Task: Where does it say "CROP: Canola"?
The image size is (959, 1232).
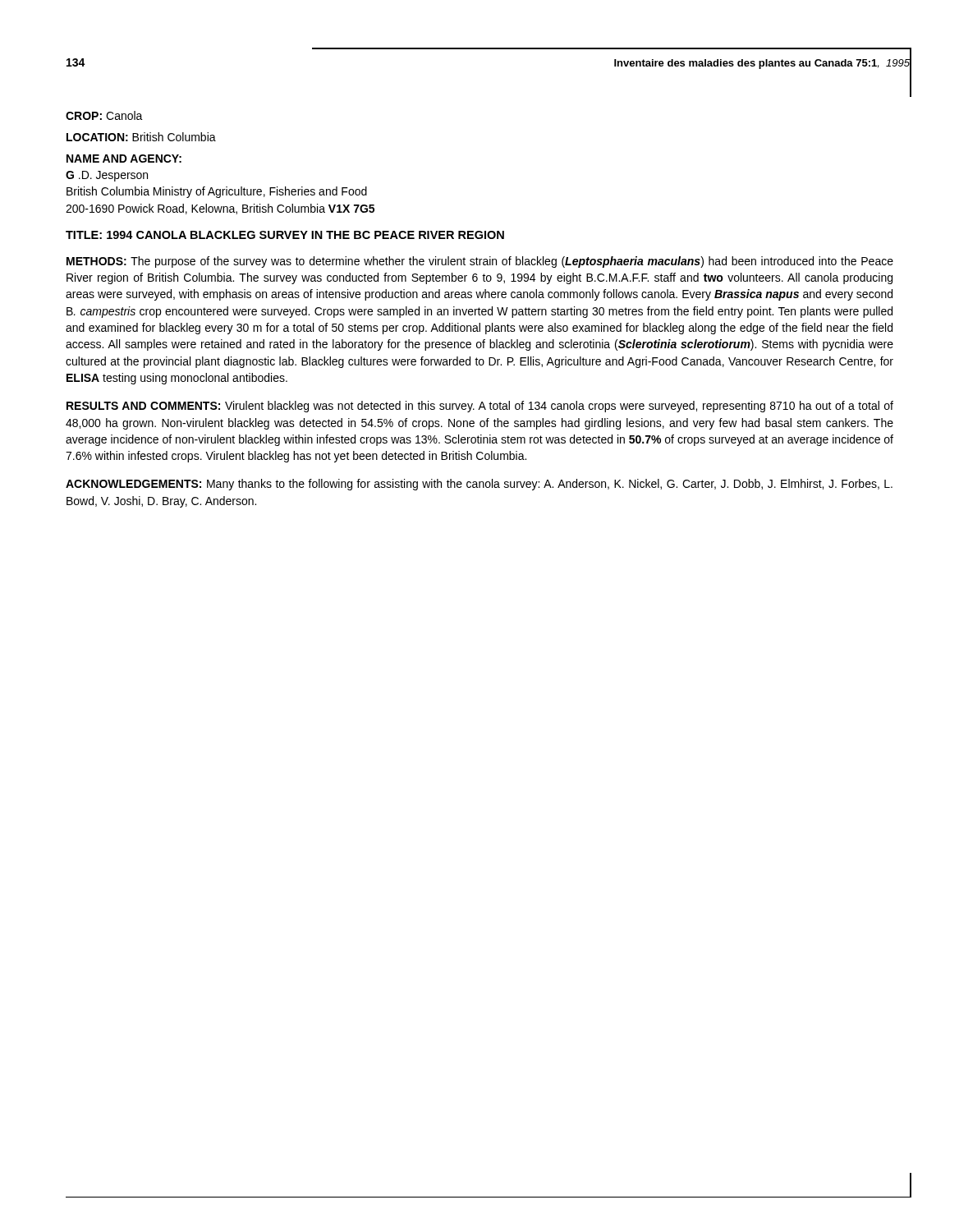Action: tap(104, 116)
